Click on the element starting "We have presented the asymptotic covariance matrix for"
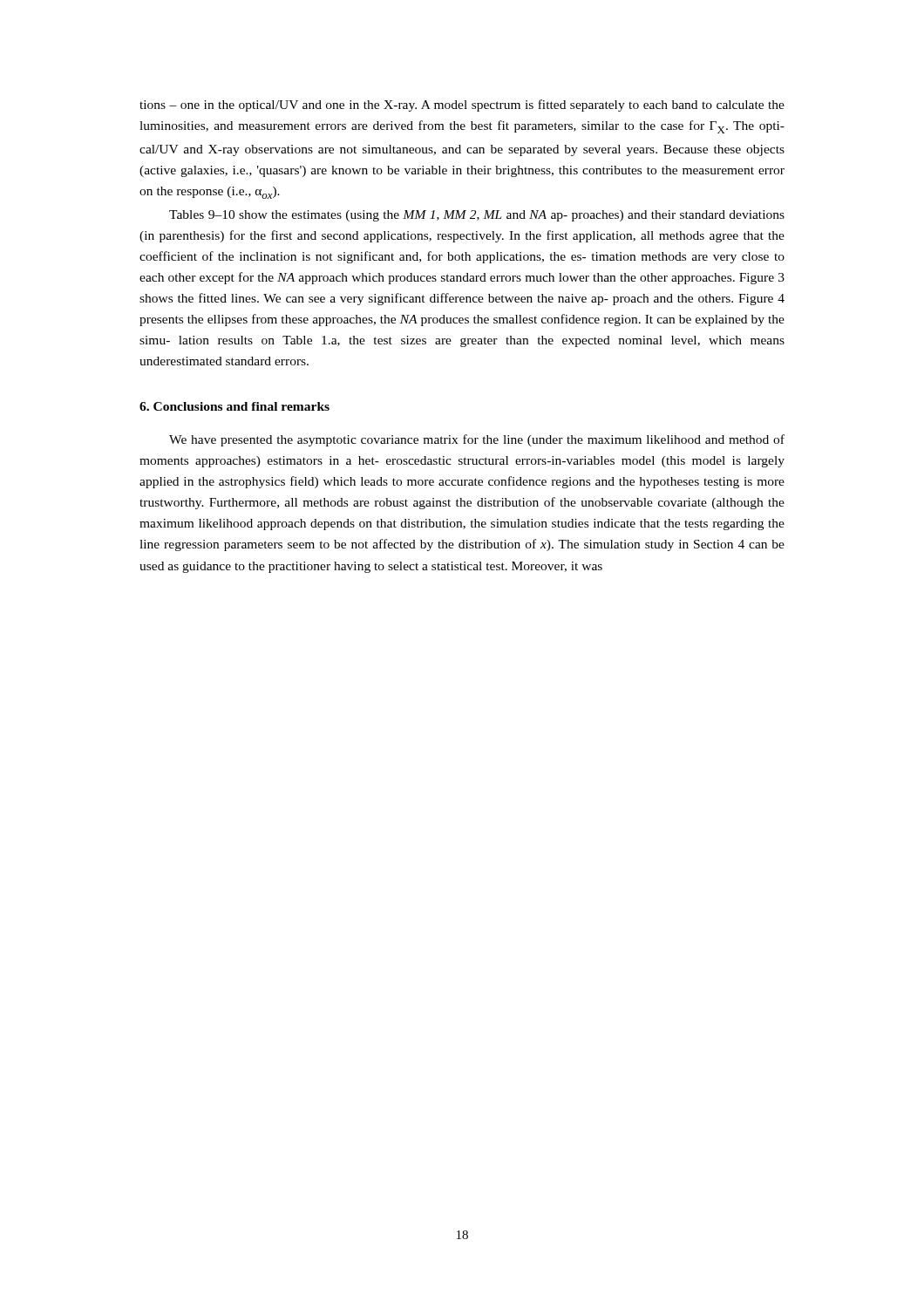The height and width of the screenshot is (1308, 924). (462, 503)
